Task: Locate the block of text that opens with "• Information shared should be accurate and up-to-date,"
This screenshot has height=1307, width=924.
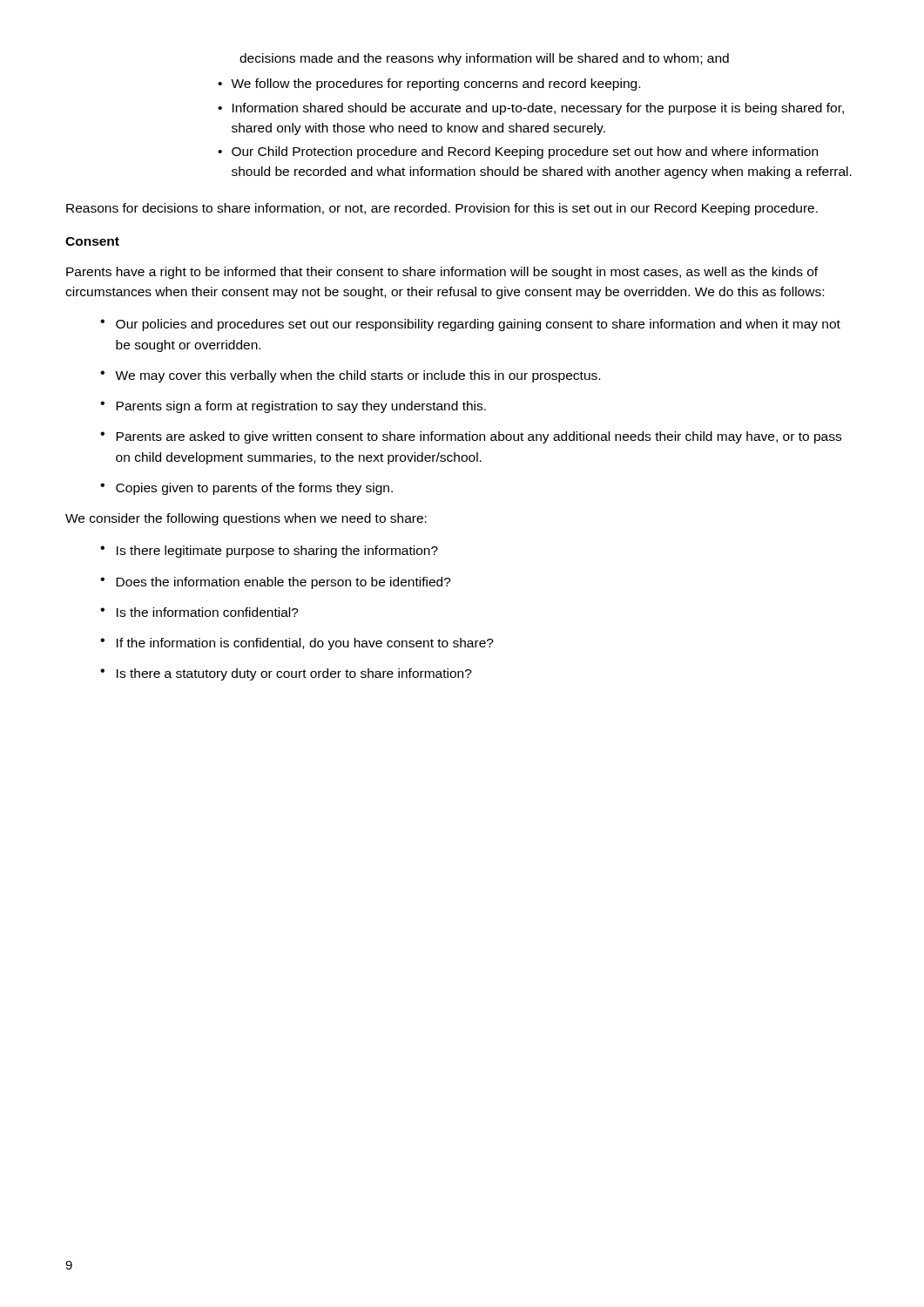Action: (538, 117)
